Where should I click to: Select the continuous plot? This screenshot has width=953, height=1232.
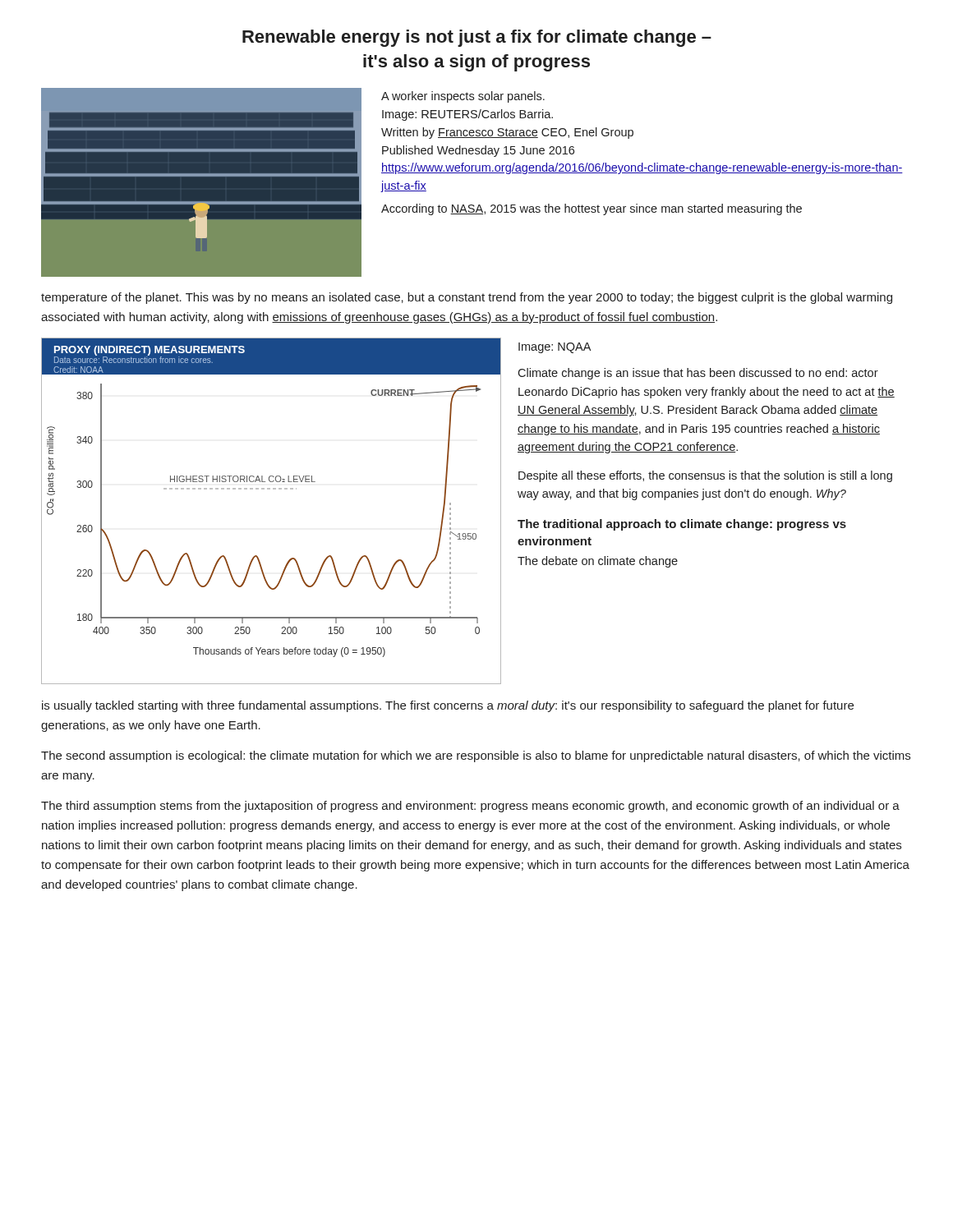pos(271,511)
